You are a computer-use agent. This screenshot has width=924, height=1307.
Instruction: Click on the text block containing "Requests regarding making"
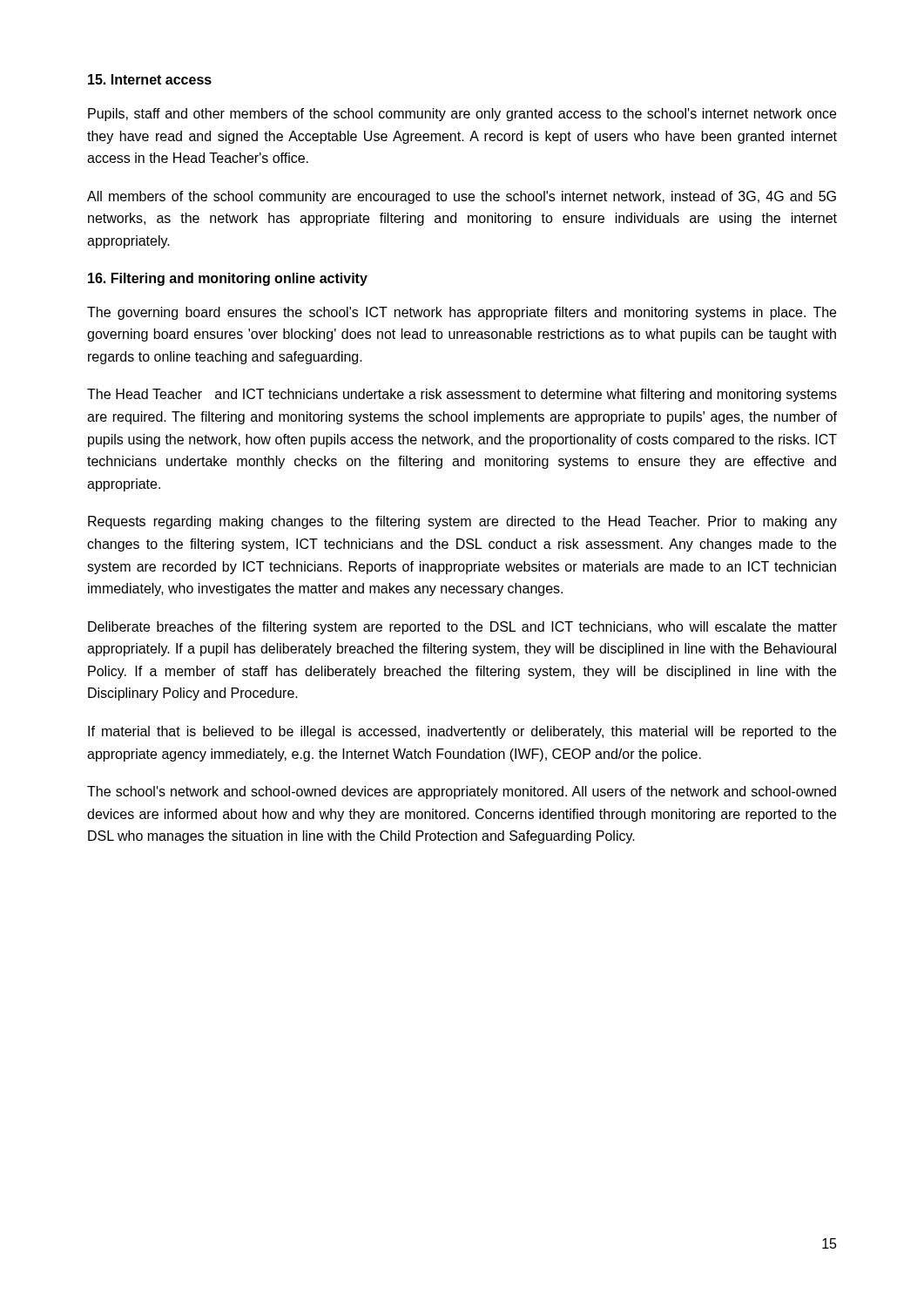(x=462, y=555)
